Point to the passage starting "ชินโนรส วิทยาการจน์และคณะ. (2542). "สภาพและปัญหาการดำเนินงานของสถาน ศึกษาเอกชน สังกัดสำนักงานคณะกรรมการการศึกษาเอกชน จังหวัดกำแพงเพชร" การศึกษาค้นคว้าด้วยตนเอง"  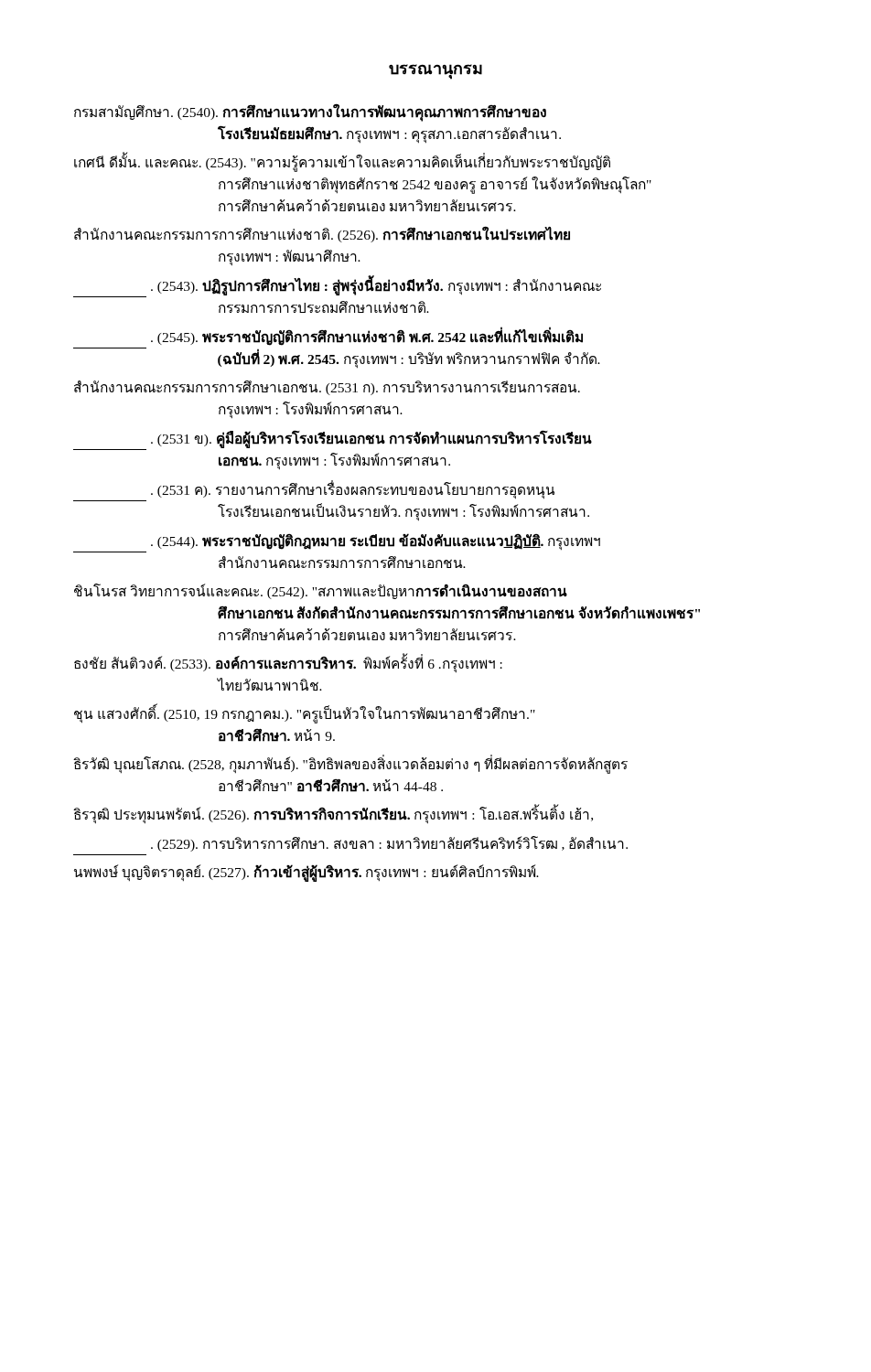coord(387,614)
